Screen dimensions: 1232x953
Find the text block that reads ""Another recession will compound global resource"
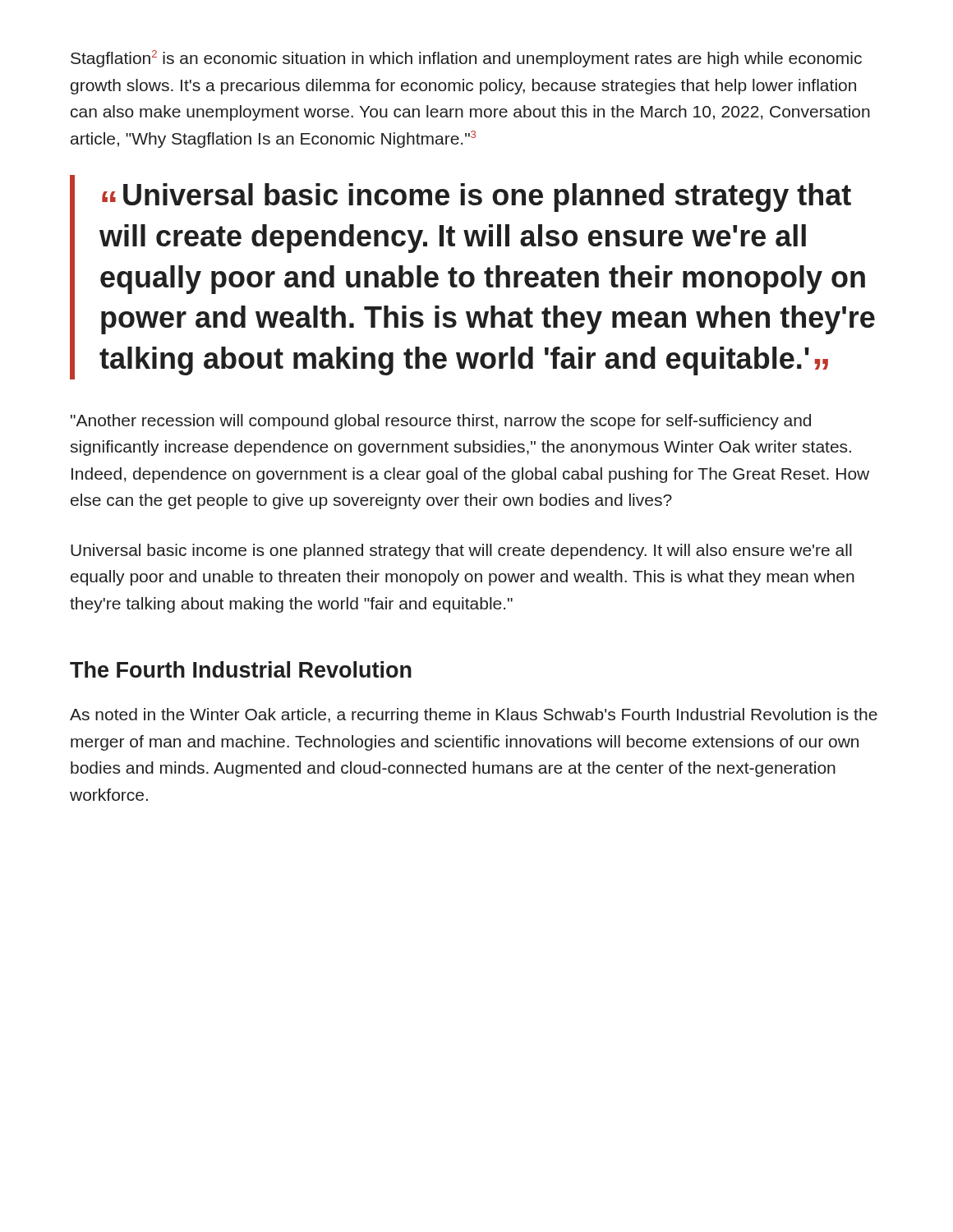(x=470, y=460)
